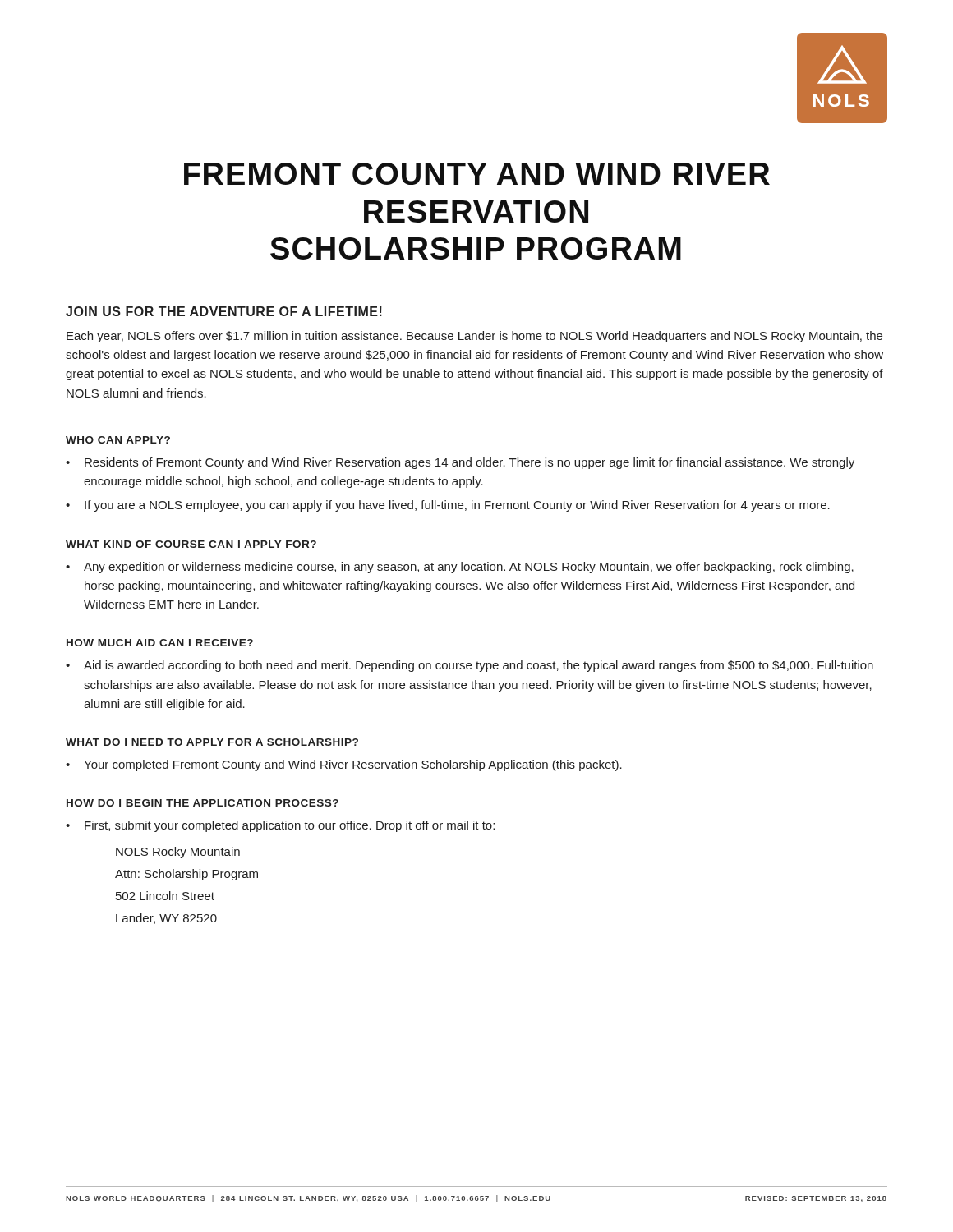This screenshot has width=953, height=1232.
Task: Click on the list item with the text "• If you are"
Action: [x=476, y=505]
